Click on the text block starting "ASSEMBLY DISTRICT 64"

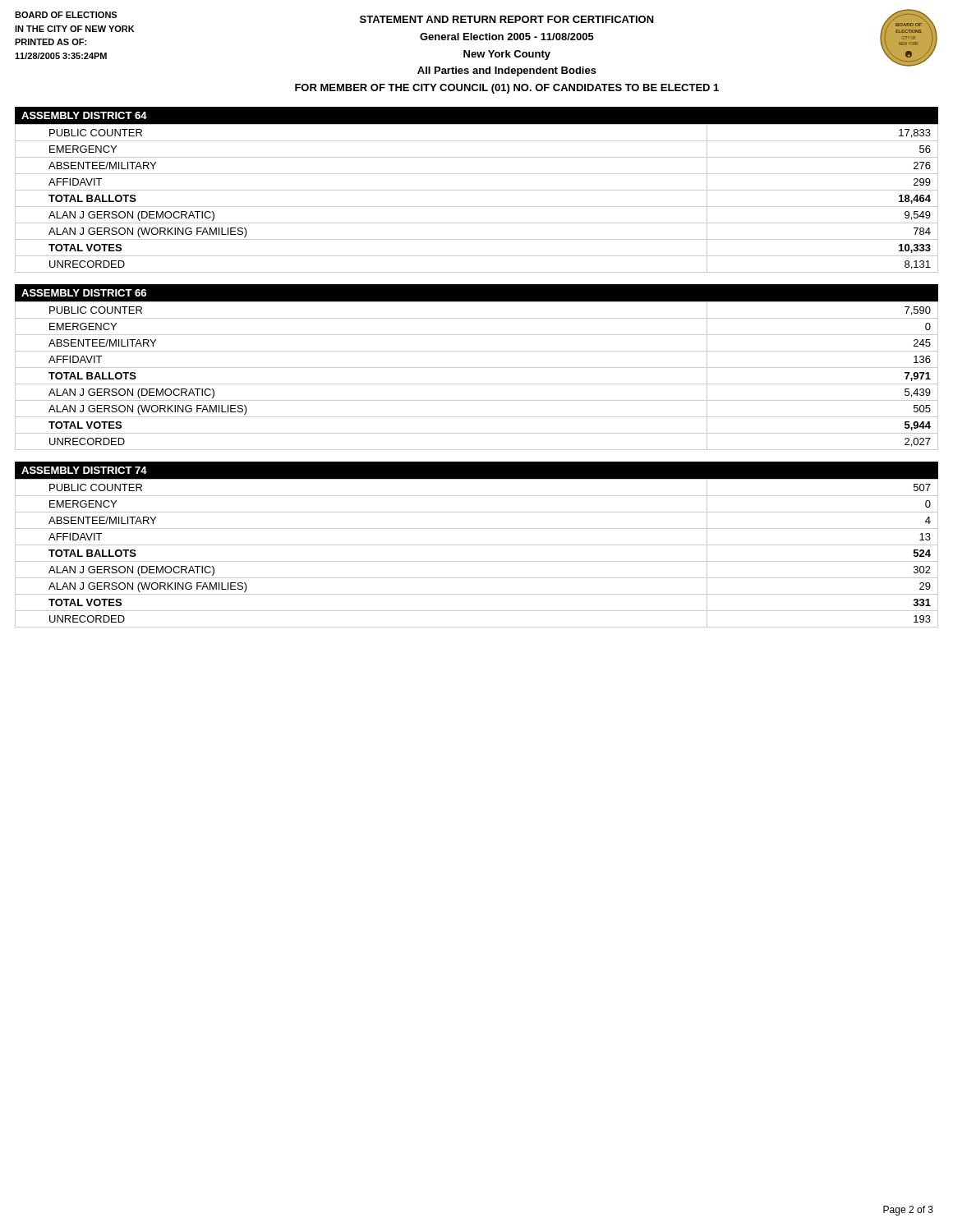(x=84, y=115)
